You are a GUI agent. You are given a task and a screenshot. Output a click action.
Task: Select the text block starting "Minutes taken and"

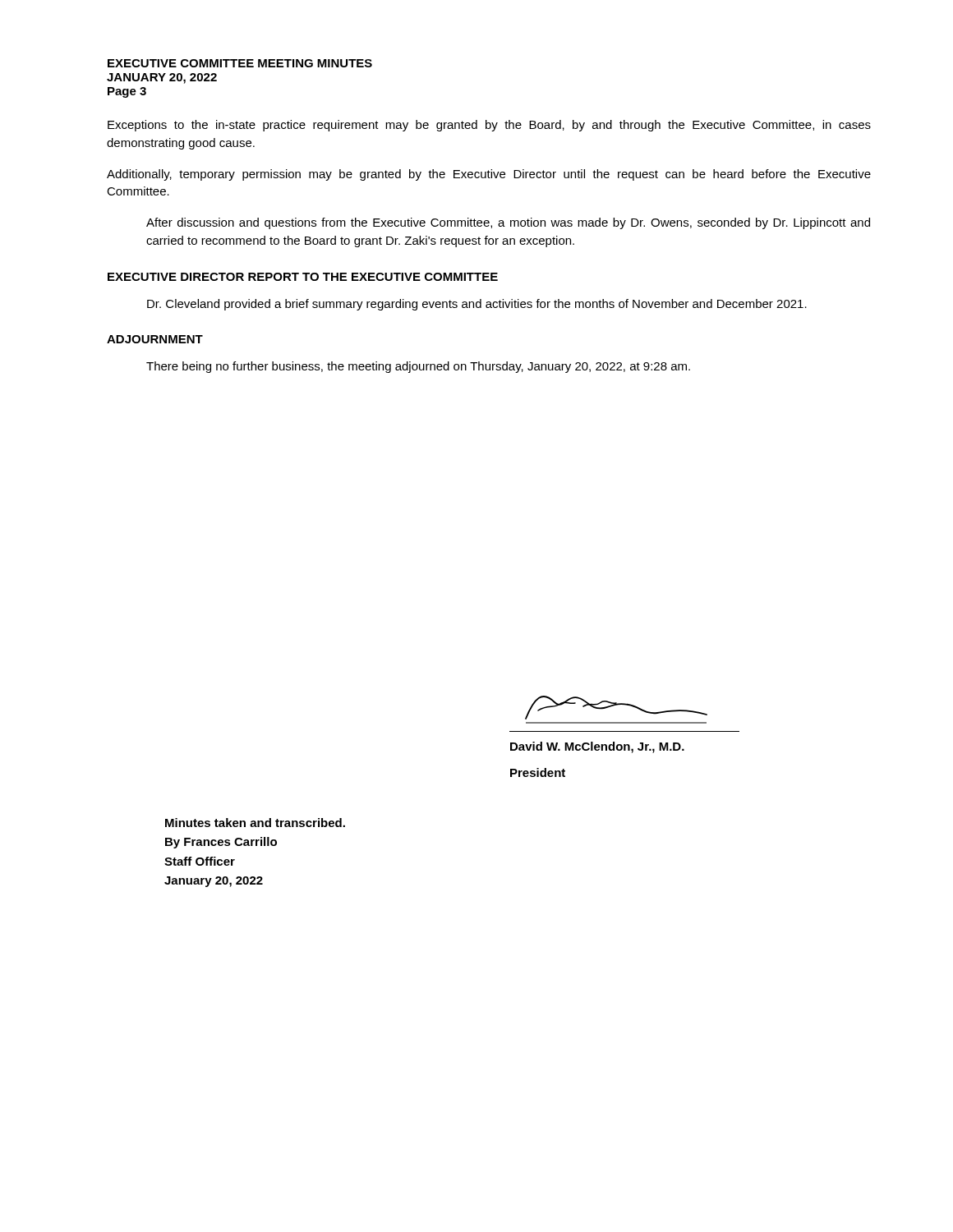point(255,823)
